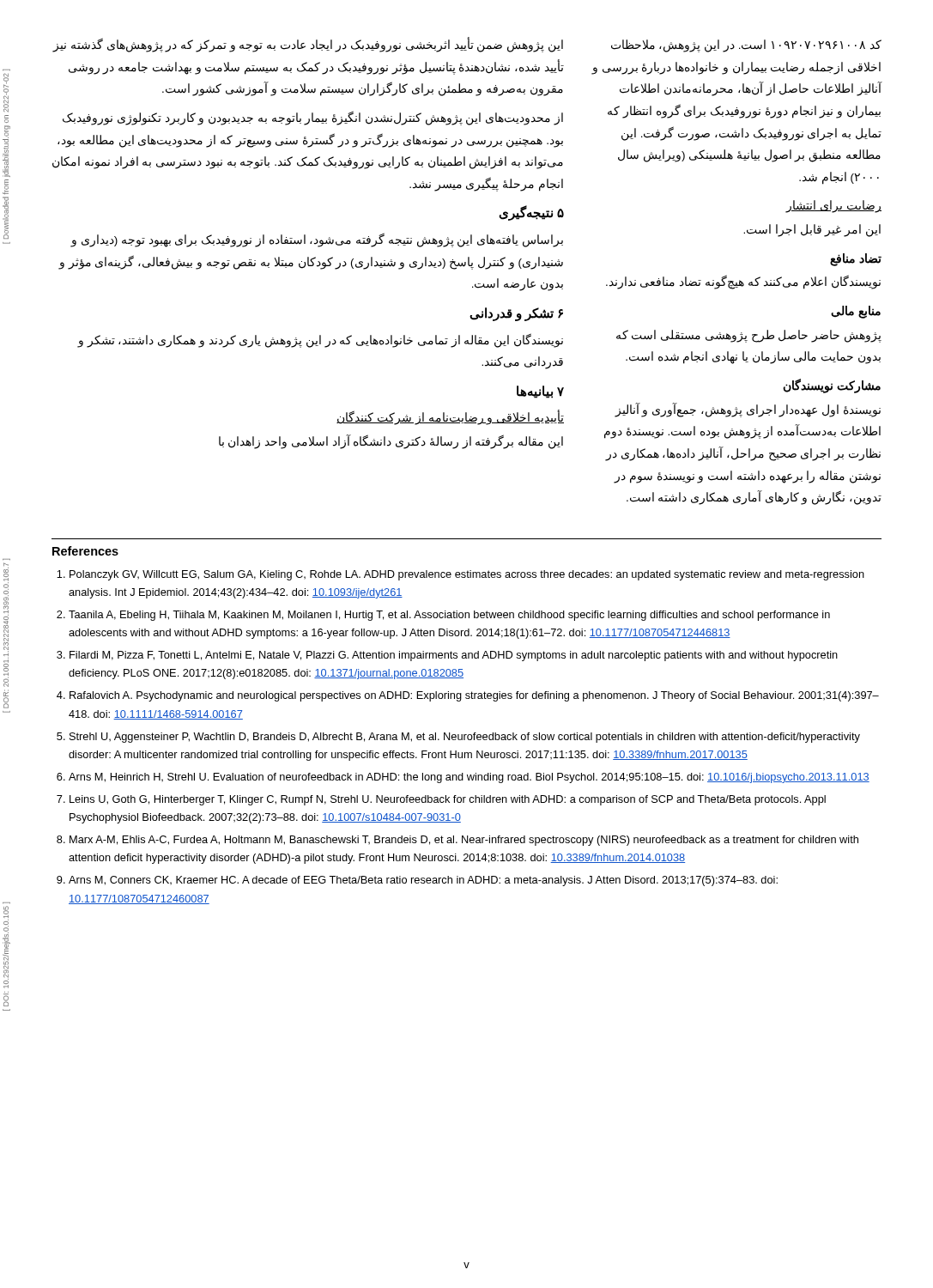Screen dimensions: 1288x933
Task: Where is the passage that starts "نویسندگان این مقاله از تمامی خانواده‌هایی که در"?
Action: coord(308,351)
